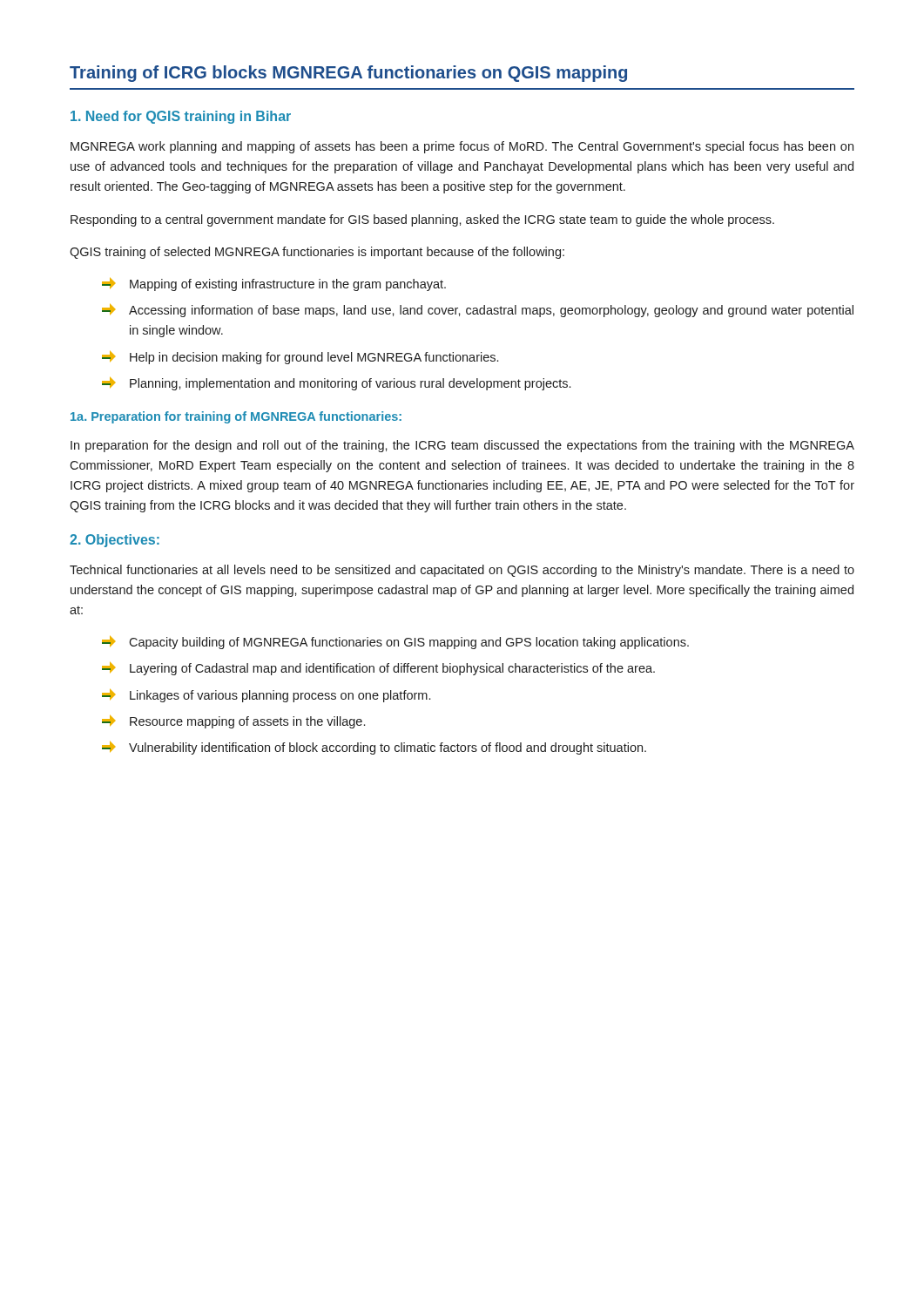Locate the region starting "Linkages of various planning process"
Viewport: 924px width, 1307px height.
point(266,696)
